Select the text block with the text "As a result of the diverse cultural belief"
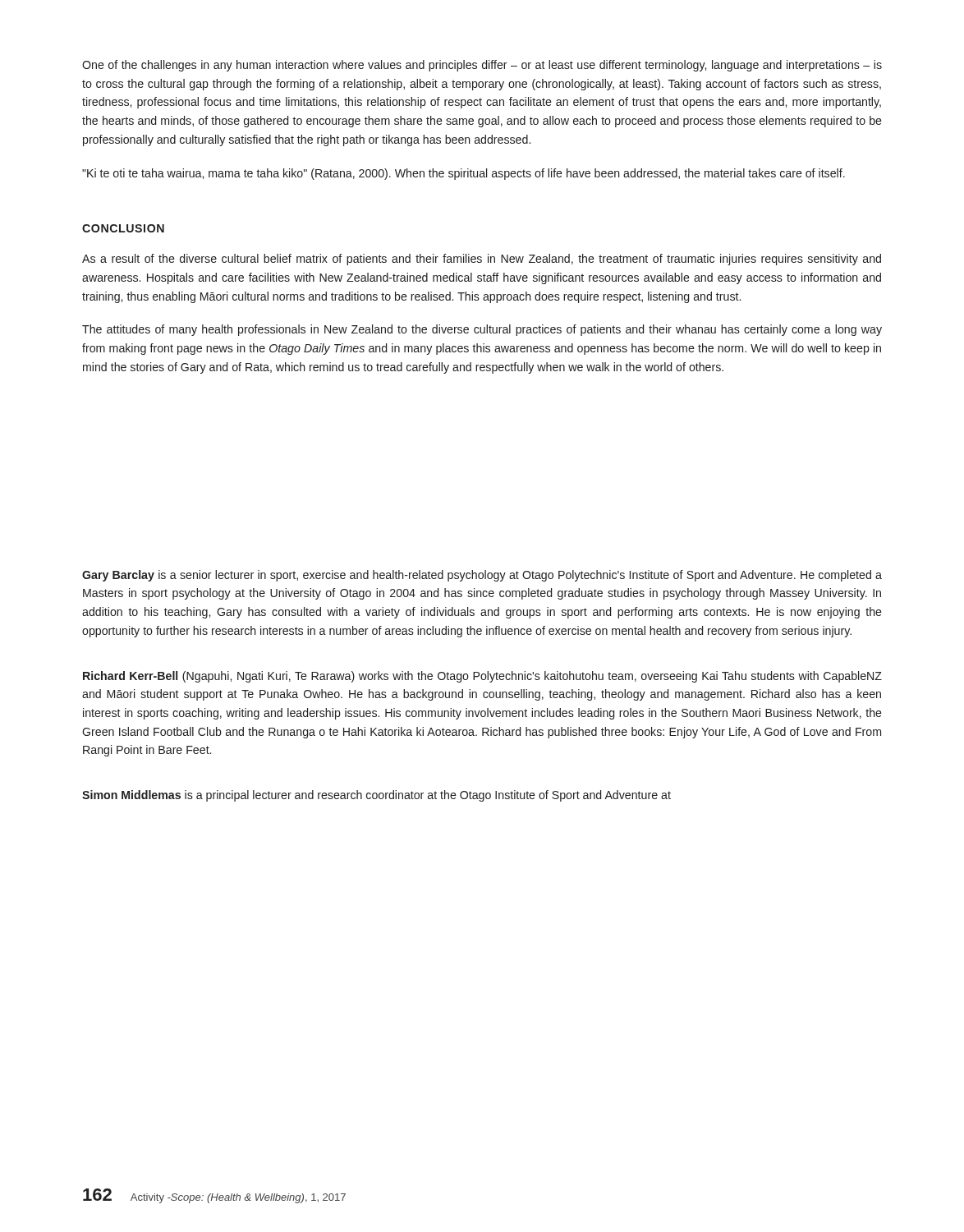Image resolution: width=964 pixels, height=1232 pixels. click(482, 278)
